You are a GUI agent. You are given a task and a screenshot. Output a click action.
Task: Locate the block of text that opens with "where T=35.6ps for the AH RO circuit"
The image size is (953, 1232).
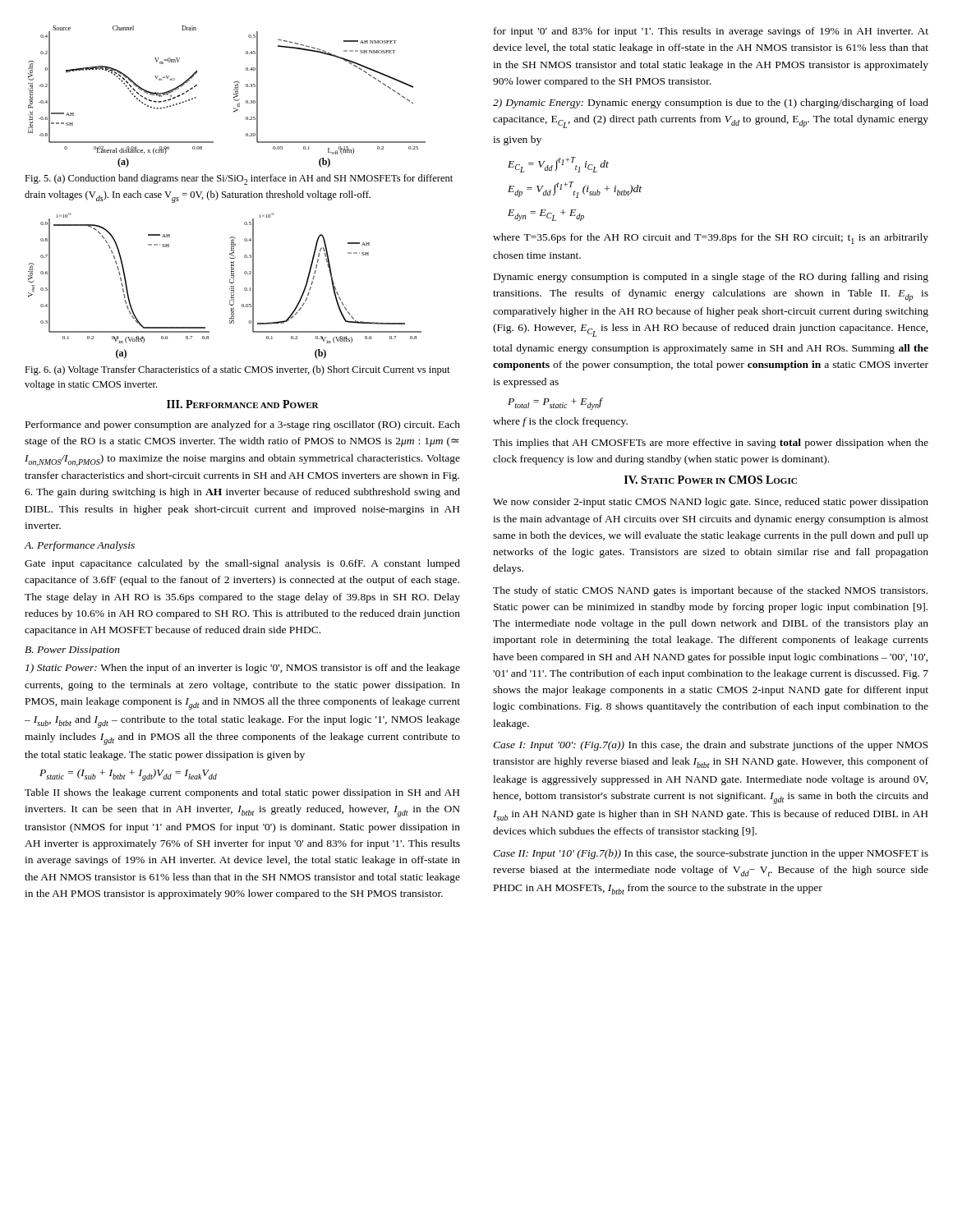(x=711, y=246)
